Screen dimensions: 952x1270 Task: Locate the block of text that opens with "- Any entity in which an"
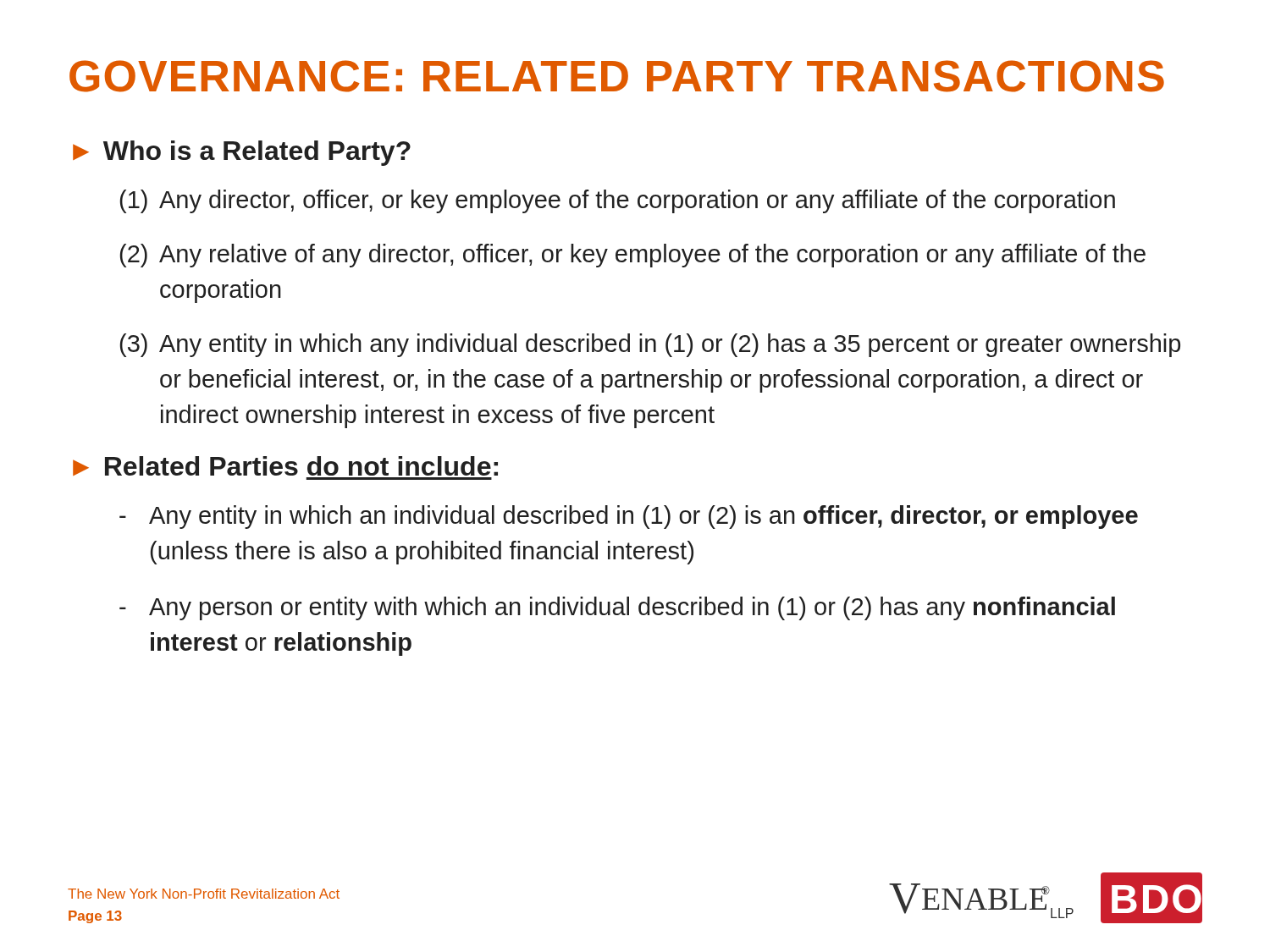click(660, 533)
